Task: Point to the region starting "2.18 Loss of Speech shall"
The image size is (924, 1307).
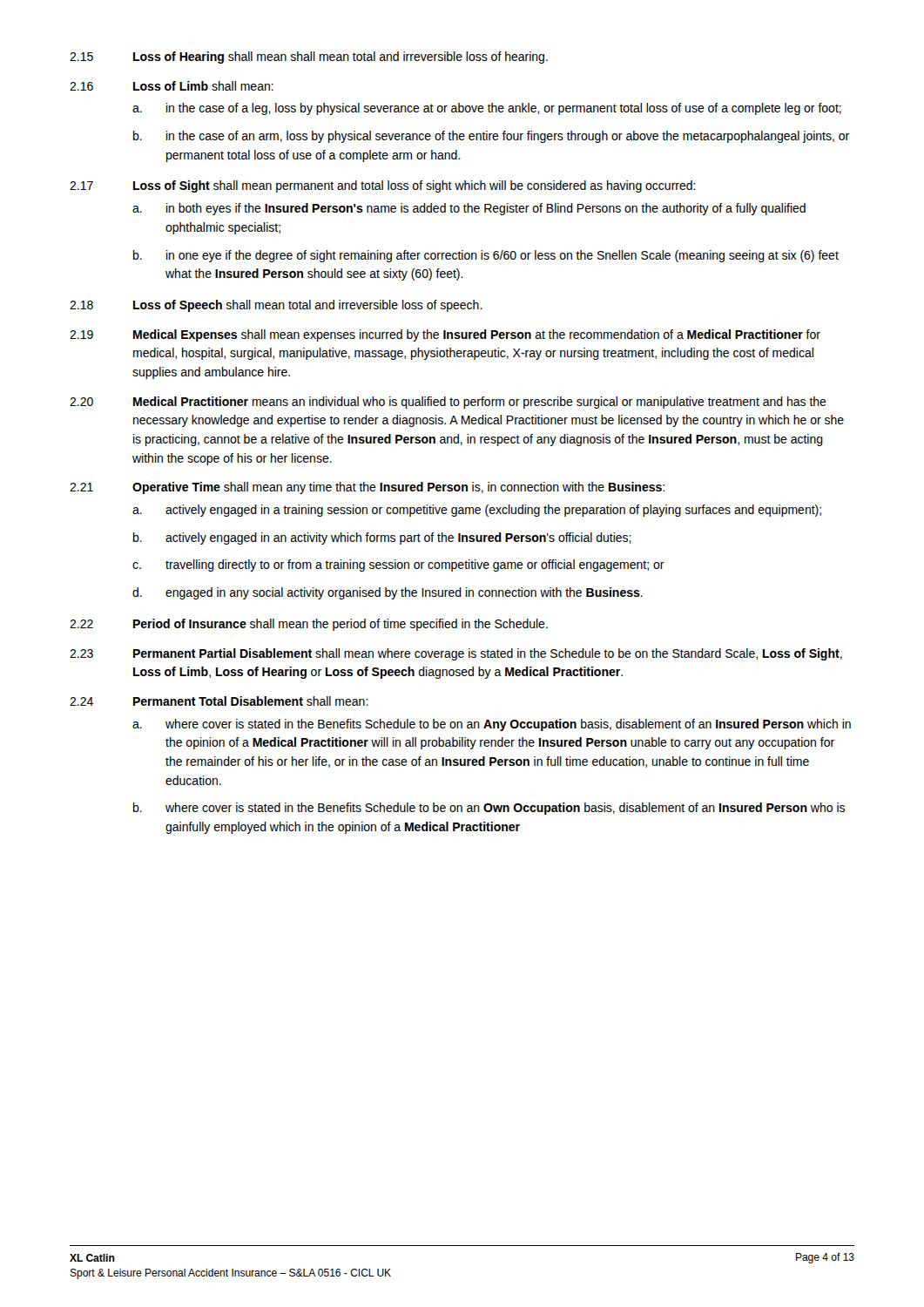Action: [462, 306]
